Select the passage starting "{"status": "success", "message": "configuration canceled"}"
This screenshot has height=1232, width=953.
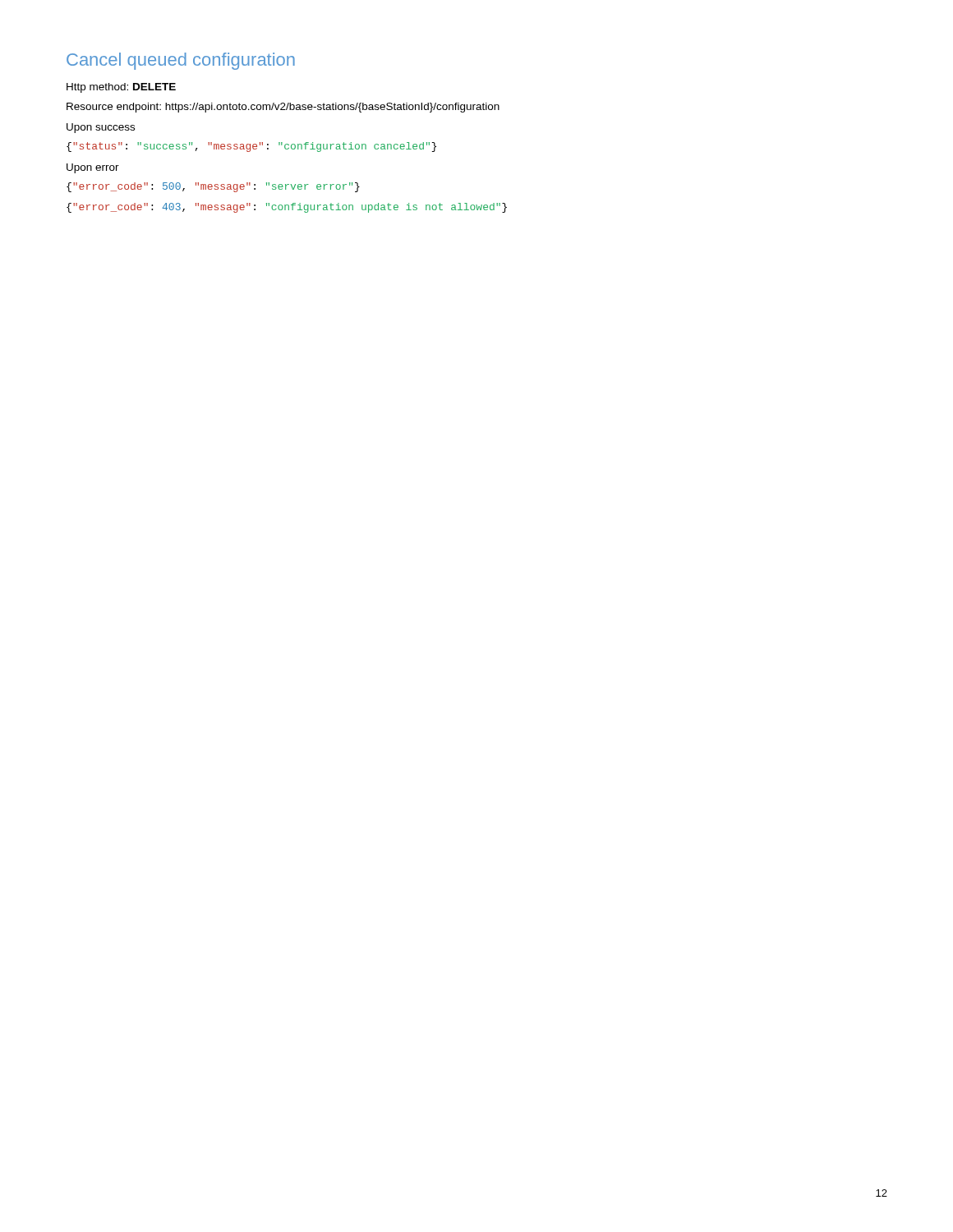(252, 146)
